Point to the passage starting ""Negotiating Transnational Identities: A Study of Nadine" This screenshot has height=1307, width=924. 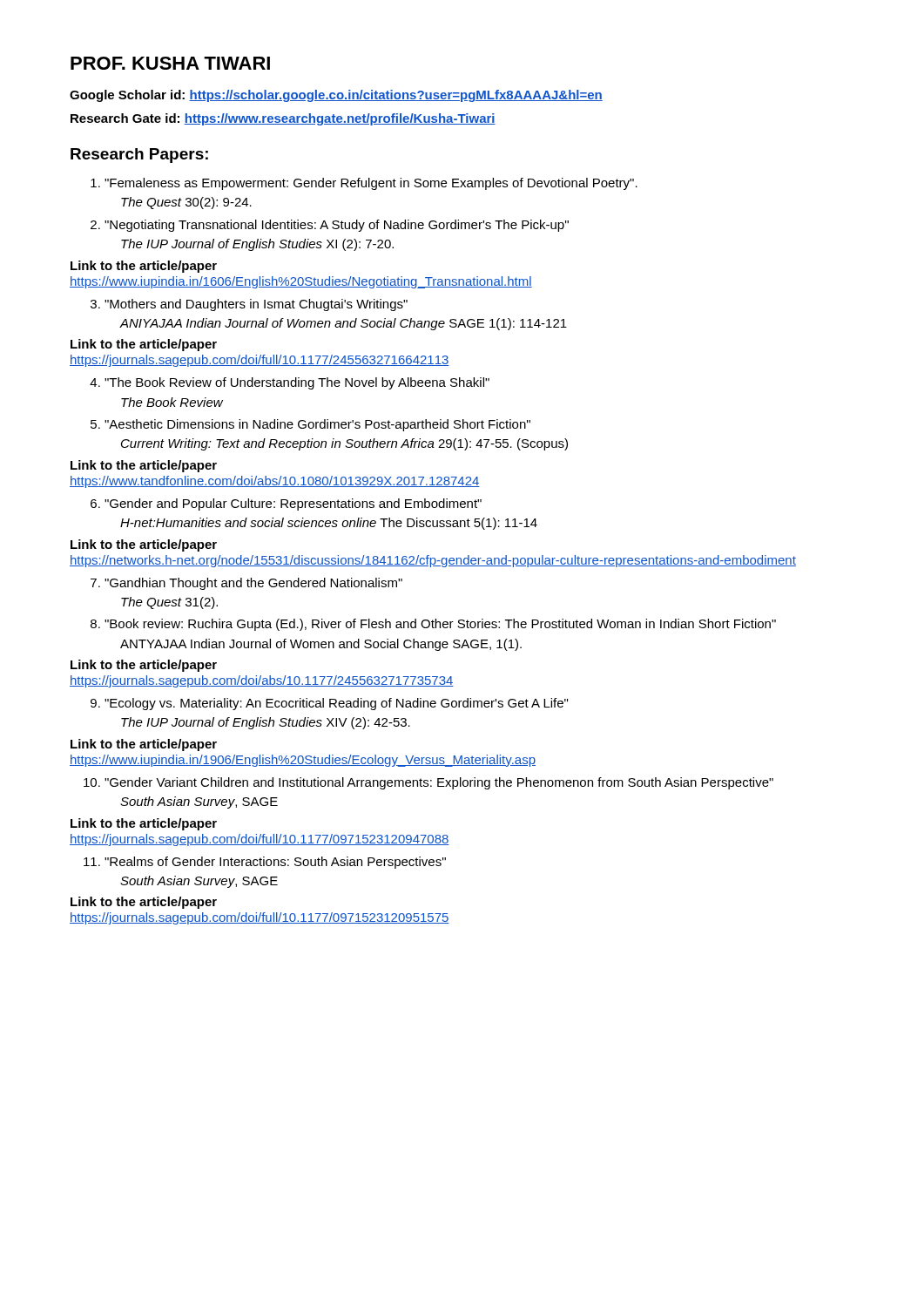(x=479, y=234)
